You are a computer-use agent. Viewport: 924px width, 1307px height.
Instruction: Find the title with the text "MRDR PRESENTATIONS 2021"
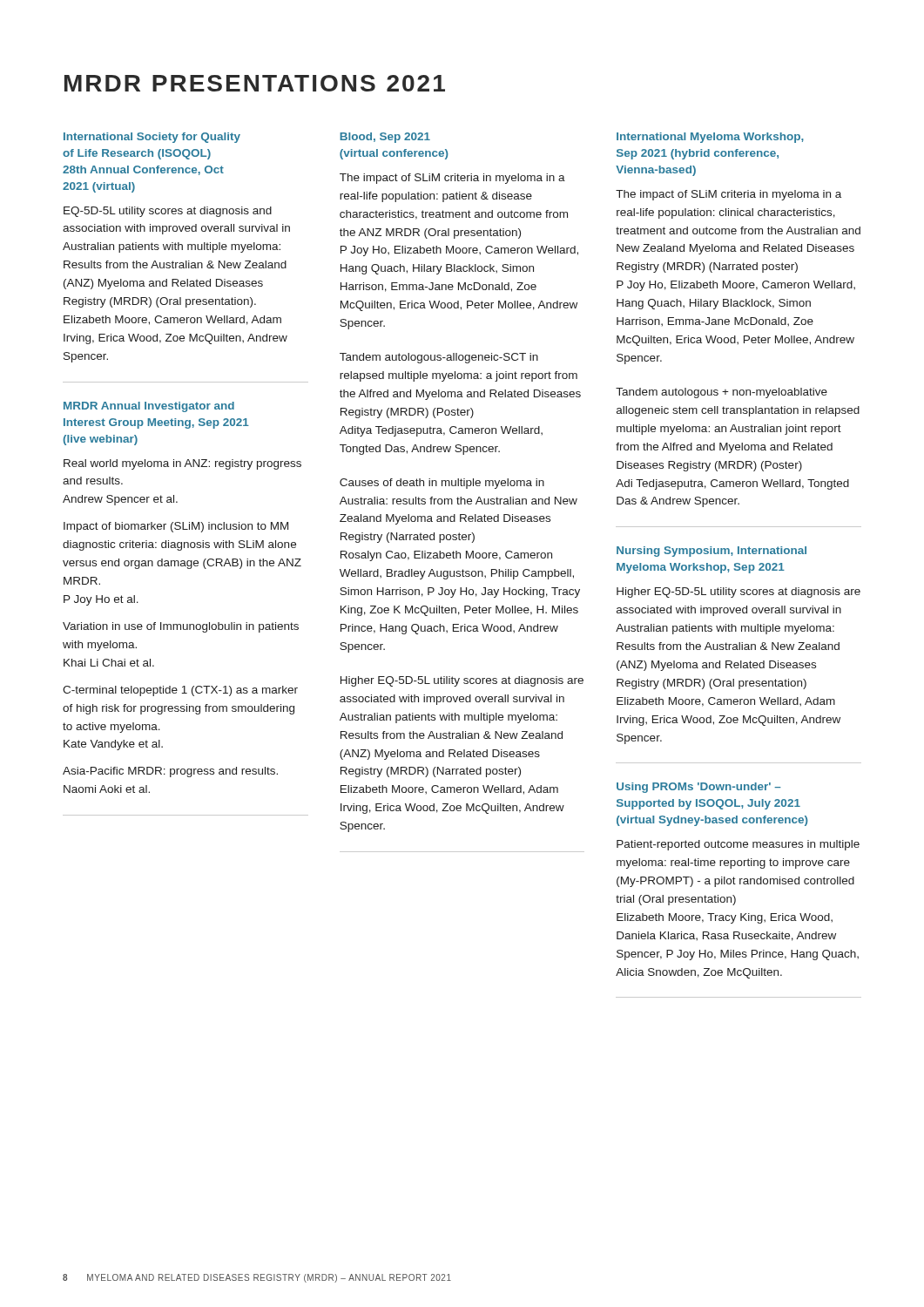coord(255,83)
